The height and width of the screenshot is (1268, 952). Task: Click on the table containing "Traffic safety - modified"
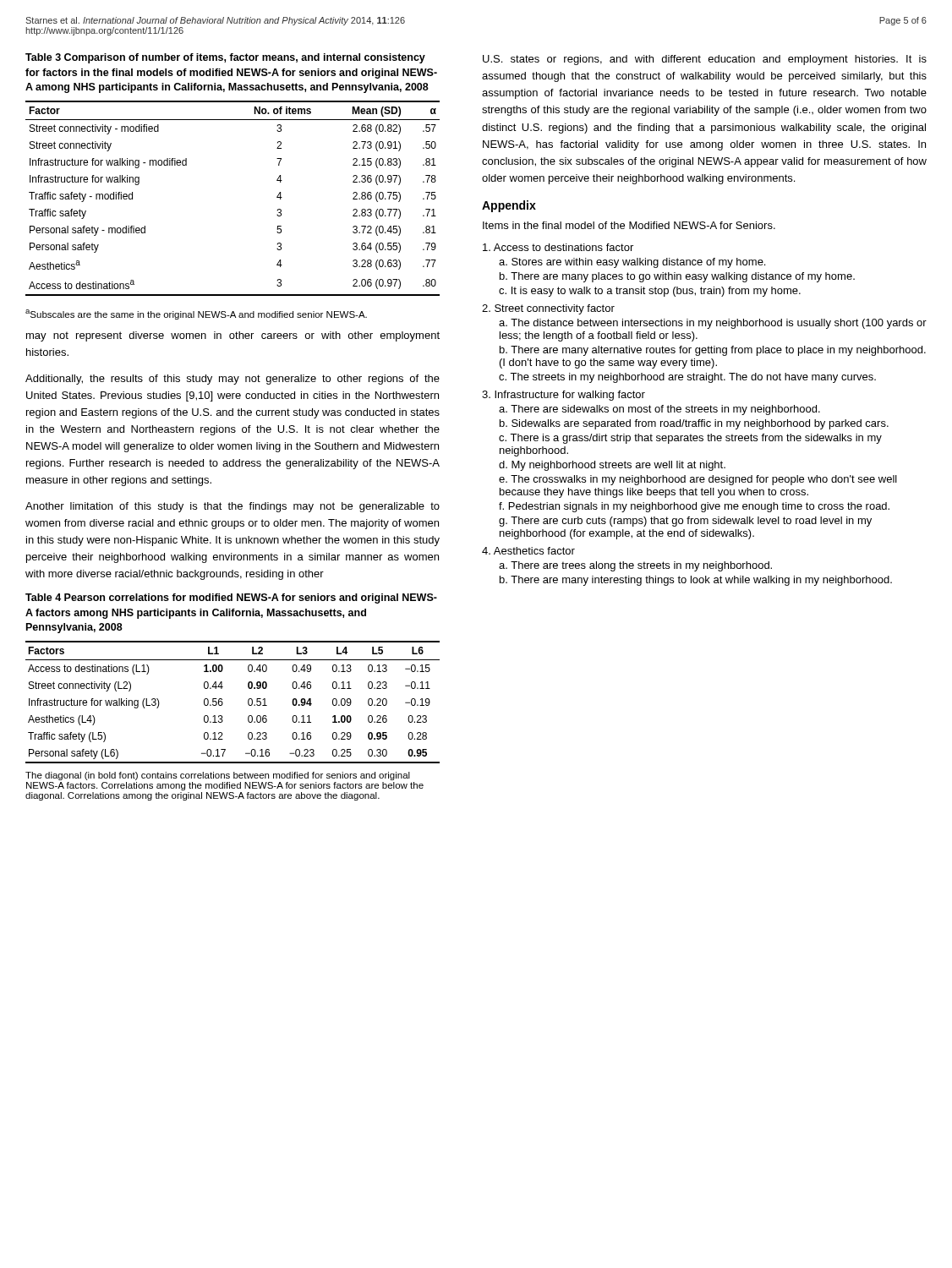pos(232,173)
